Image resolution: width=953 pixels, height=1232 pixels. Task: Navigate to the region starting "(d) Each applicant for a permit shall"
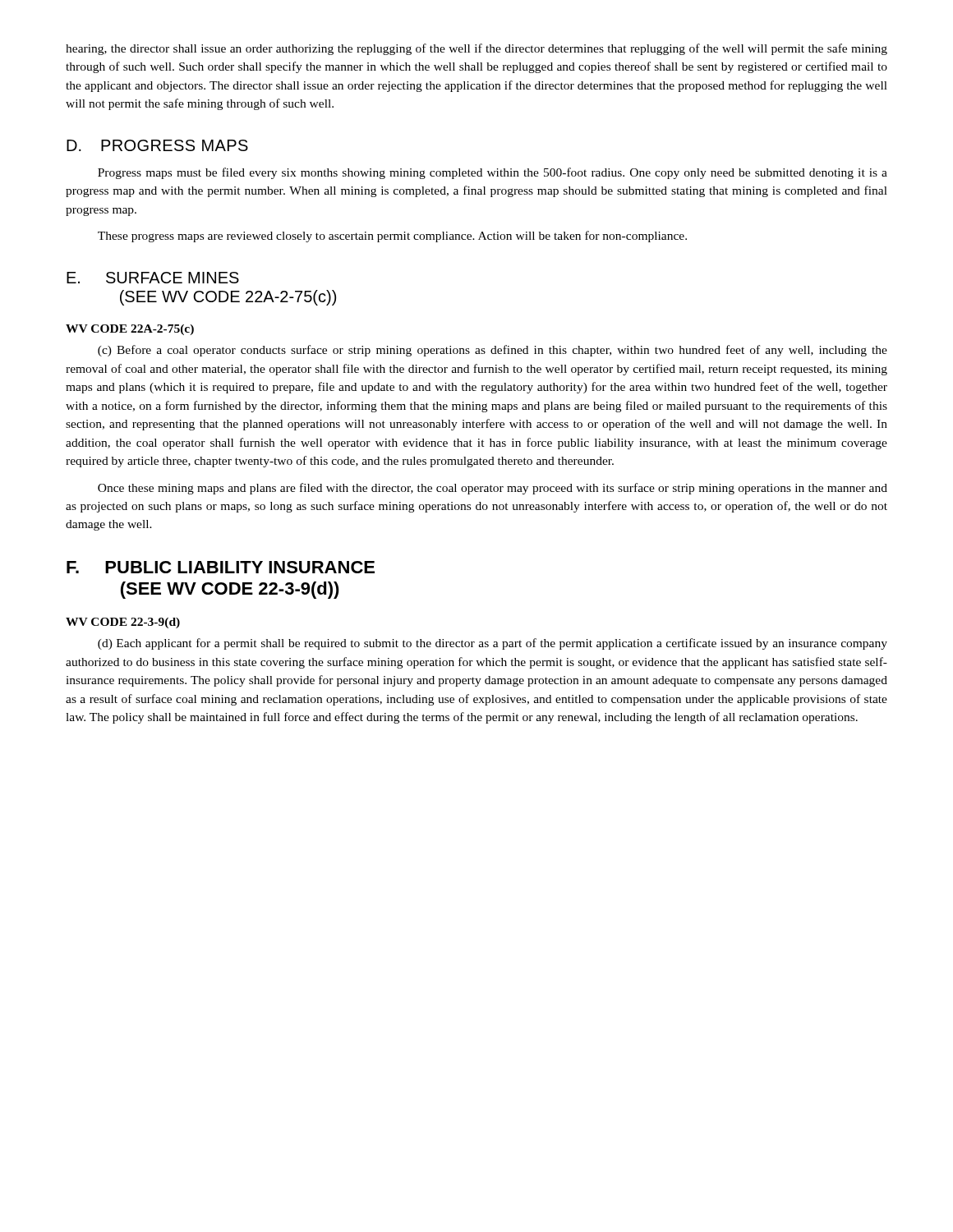pyautogui.click(x=476, y=680)
